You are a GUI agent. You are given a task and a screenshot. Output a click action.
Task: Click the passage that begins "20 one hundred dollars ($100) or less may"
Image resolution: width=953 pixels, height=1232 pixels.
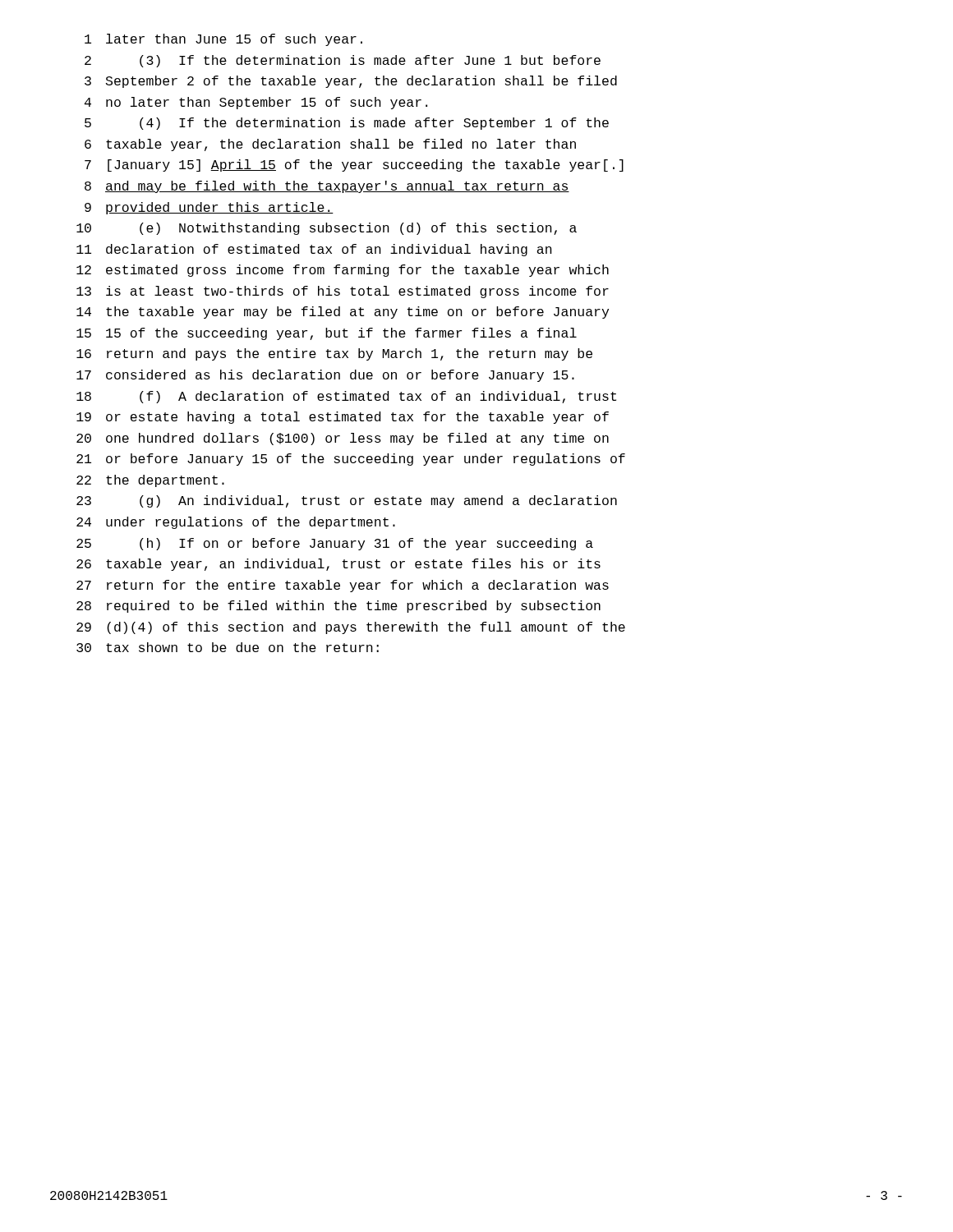coord(476,439)
